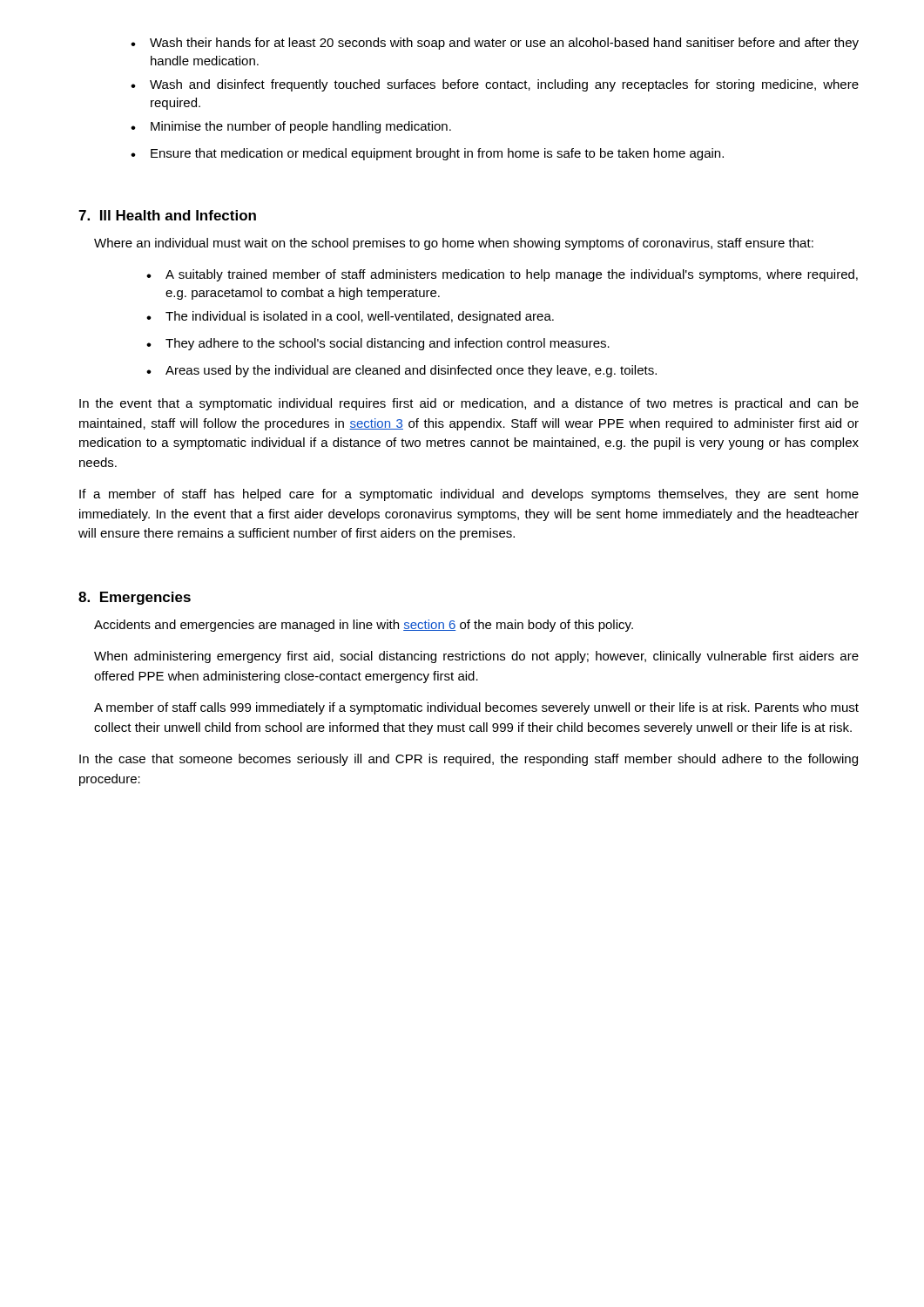Select the list item containing "• Ensure that medication or medical"
924x1307 pixels.
click(495, 154)
